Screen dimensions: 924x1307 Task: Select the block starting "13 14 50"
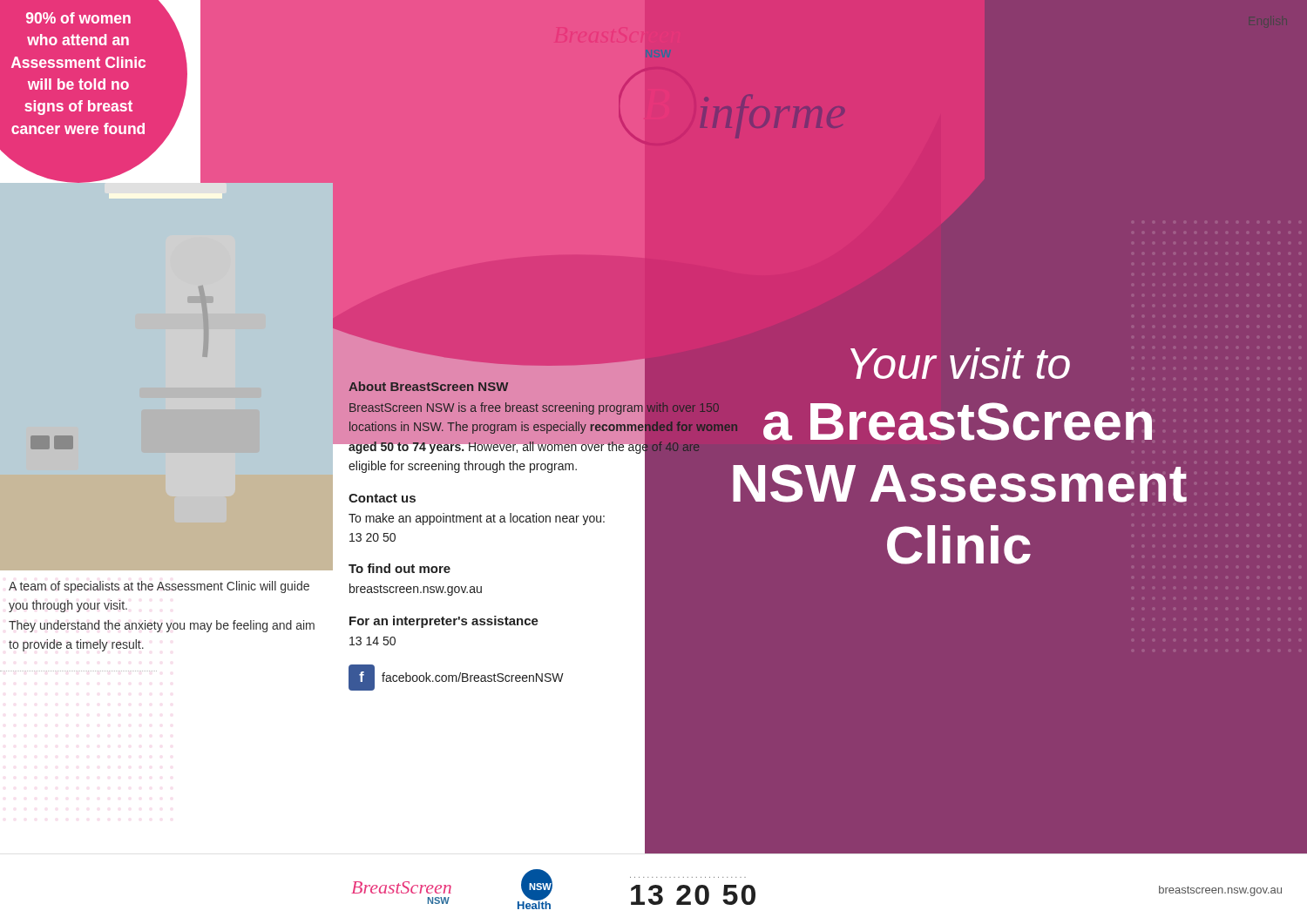coord(372,641)
